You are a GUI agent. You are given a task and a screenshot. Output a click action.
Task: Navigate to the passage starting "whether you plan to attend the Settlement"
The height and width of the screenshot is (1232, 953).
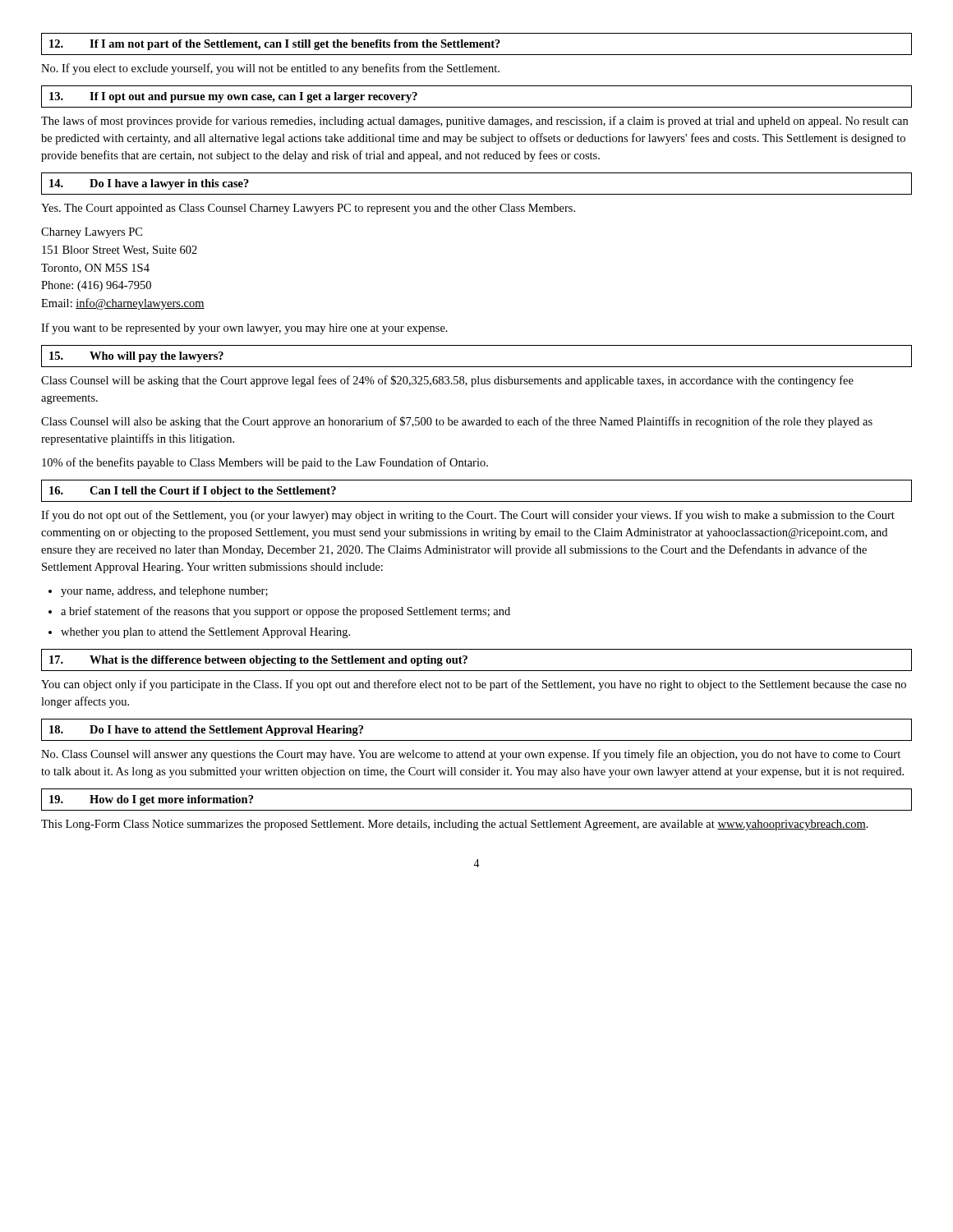tap(206, 632)
